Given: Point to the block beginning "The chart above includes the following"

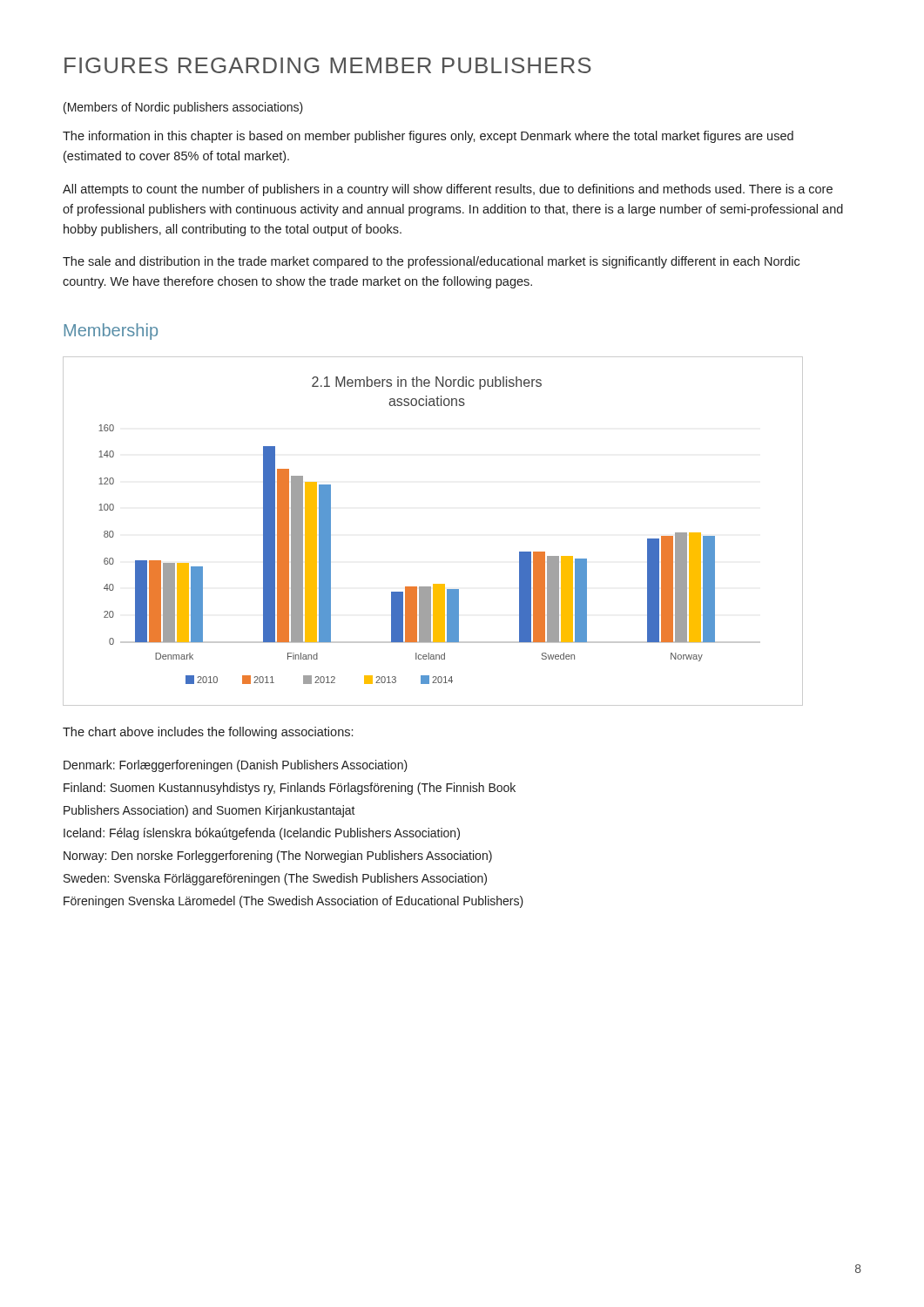Looking at the screenshot, I should [x=208, y=732].
